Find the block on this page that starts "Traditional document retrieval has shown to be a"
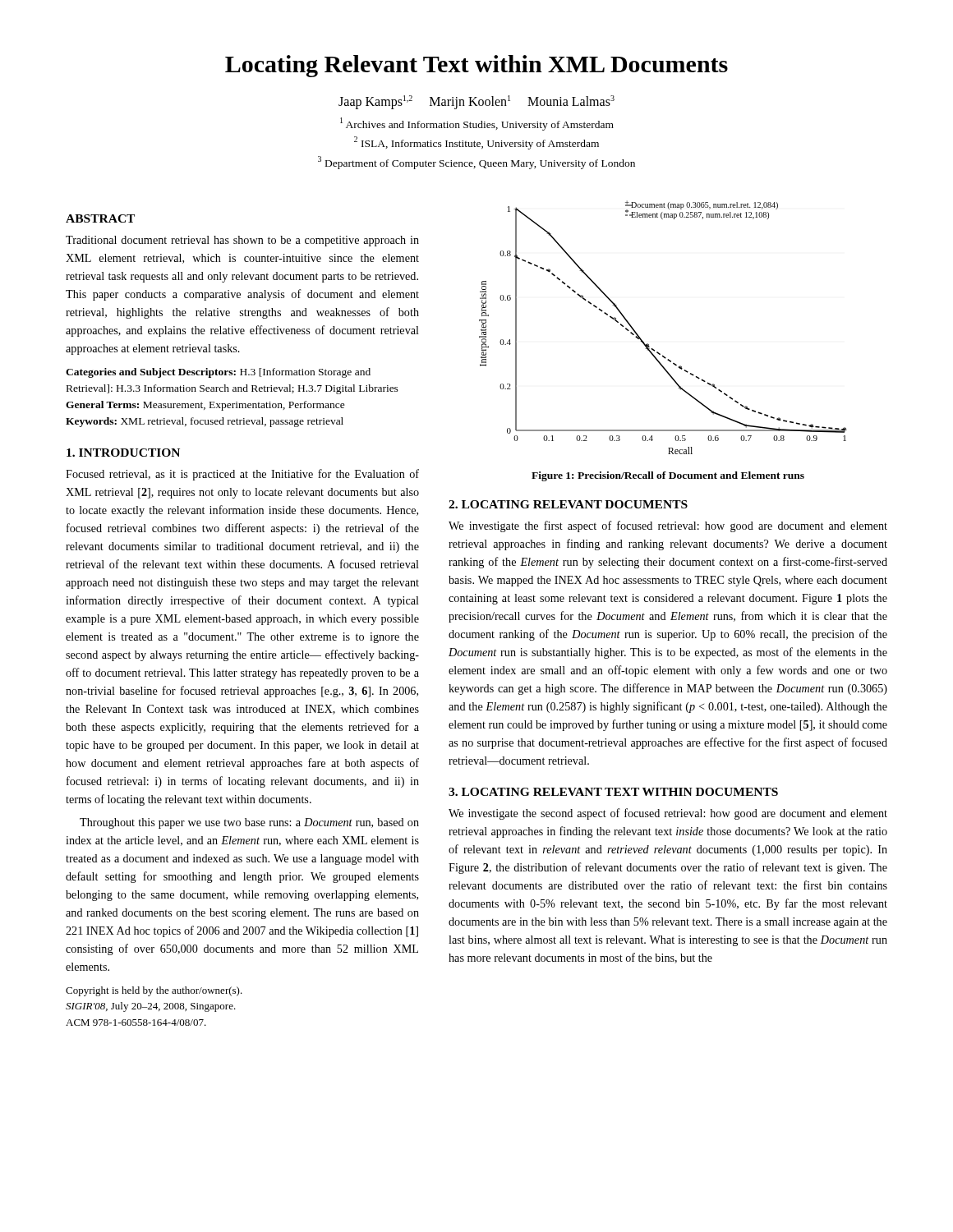The height and width of the screenshot is (1232, 953). coord(242,294)
